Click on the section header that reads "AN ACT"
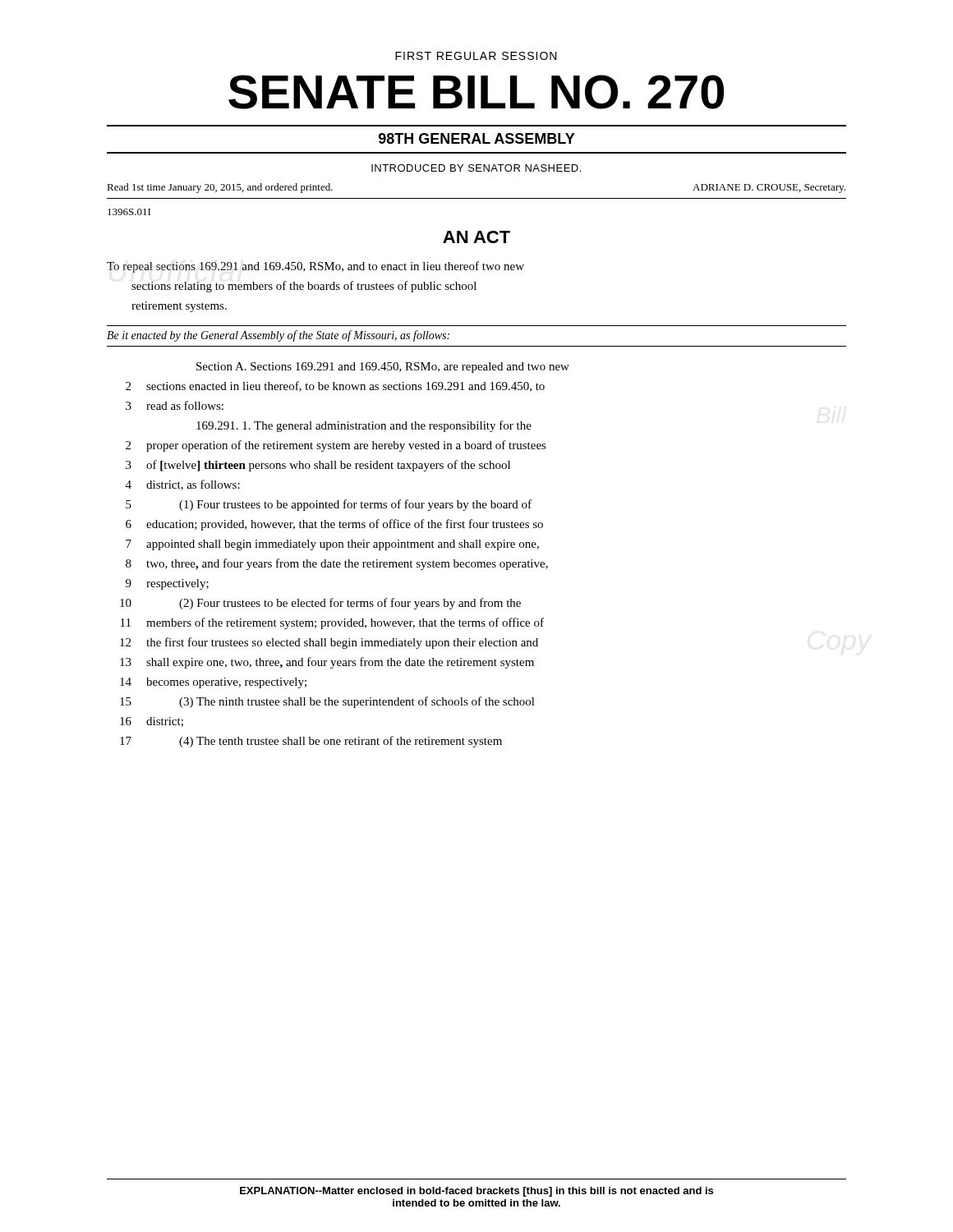953x1232 pixels. click(476, 237)
